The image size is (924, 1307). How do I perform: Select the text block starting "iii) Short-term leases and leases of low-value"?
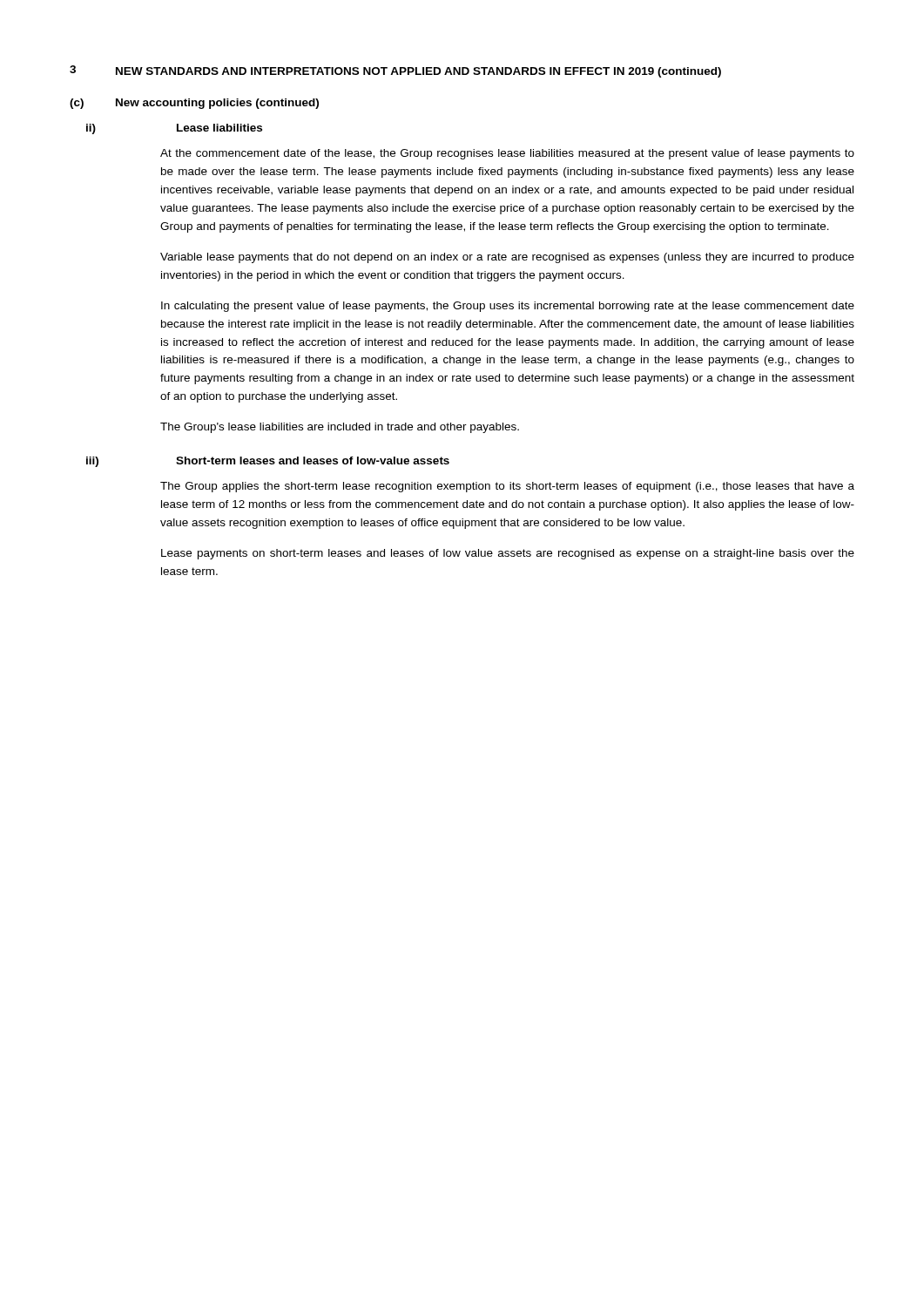pyautogui.click(x=260, y=461)
